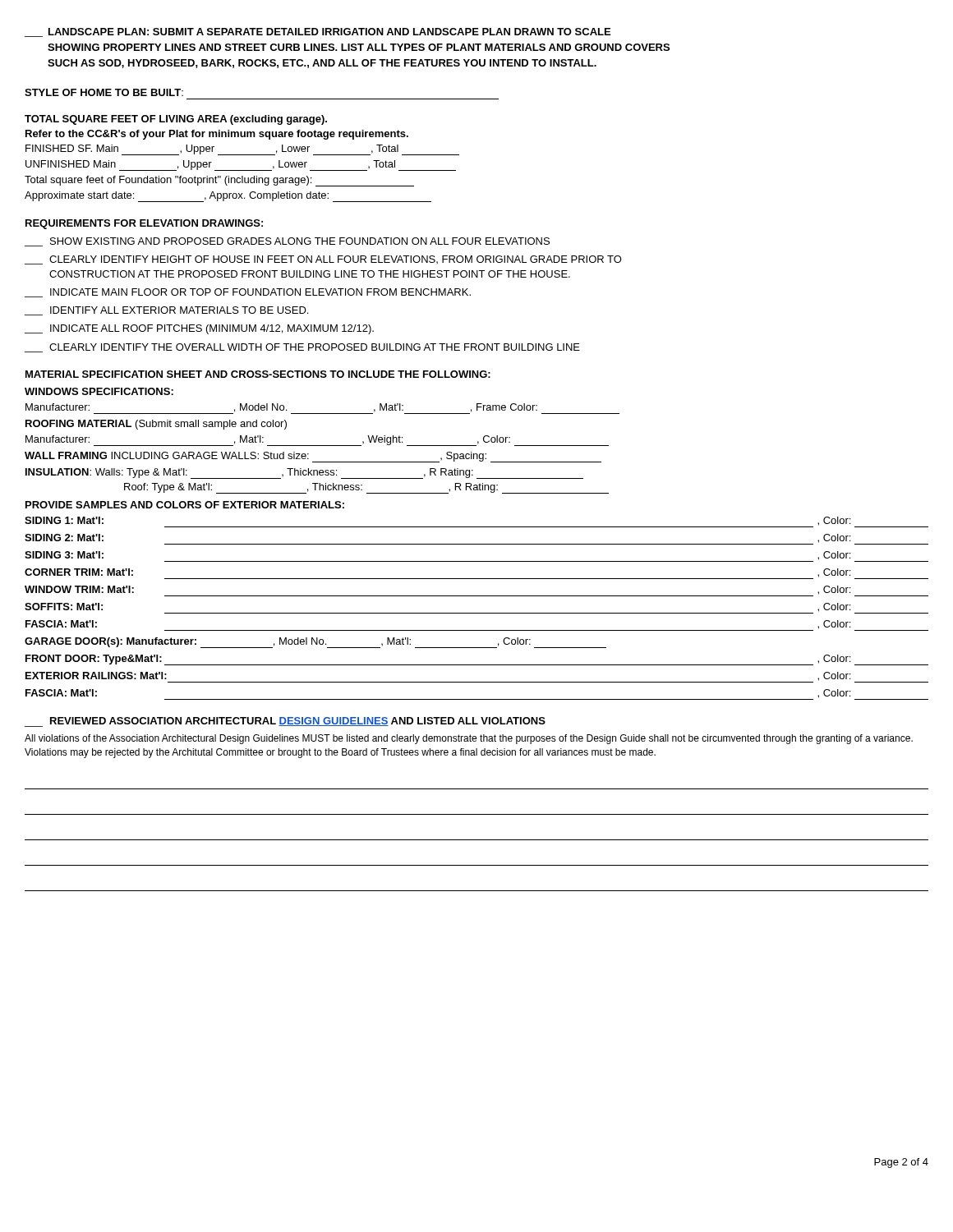The width and height of the screenshot is (953, 1232).
Task: Point to the text starting "SIDING 2: Mat'l: ,"
Action: click(476, 538)
